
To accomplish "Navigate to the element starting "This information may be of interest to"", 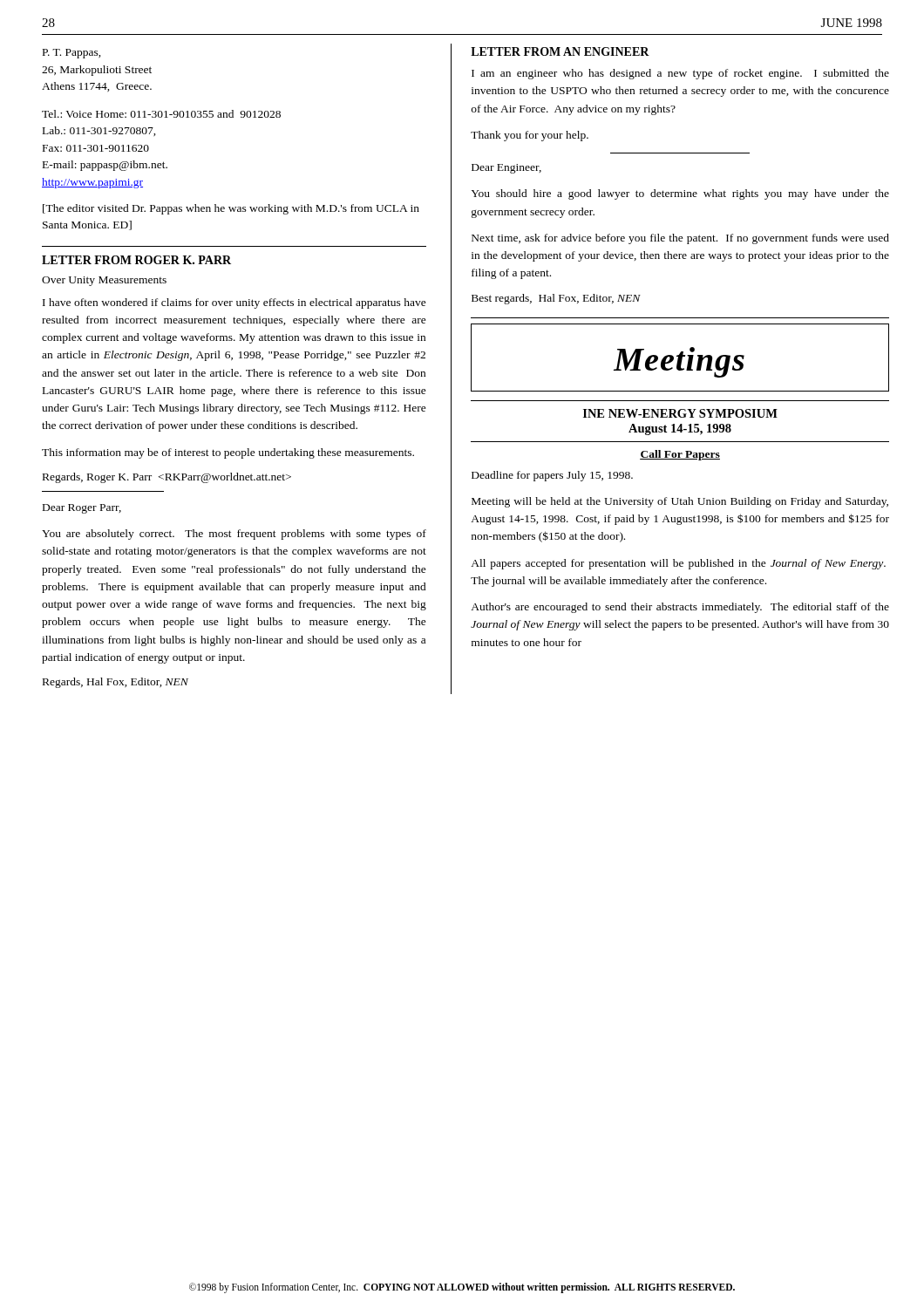I will pos(228,452).
